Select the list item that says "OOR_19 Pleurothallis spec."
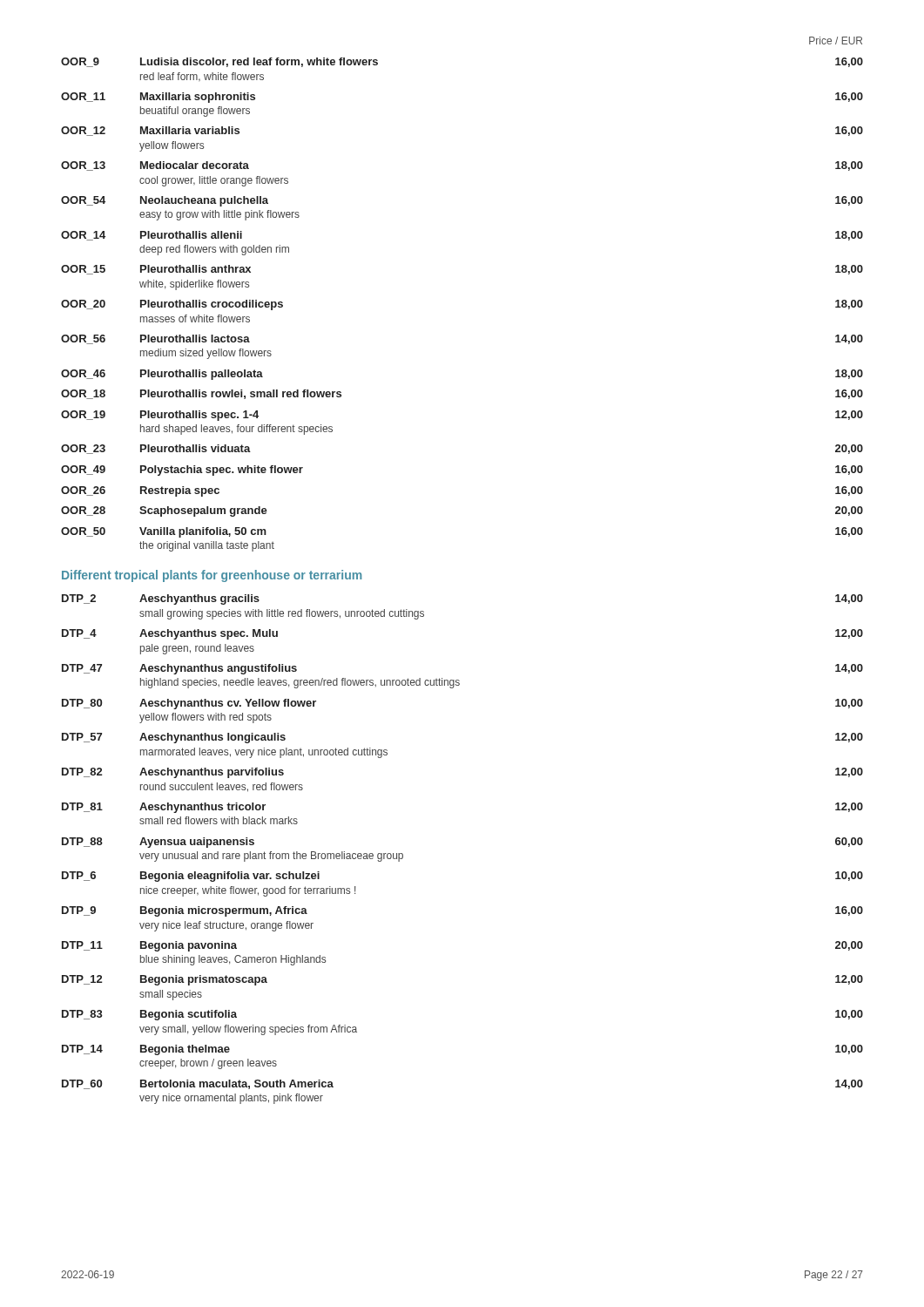This screenshot has height=1307, width=924. click(x=94, y=417)
